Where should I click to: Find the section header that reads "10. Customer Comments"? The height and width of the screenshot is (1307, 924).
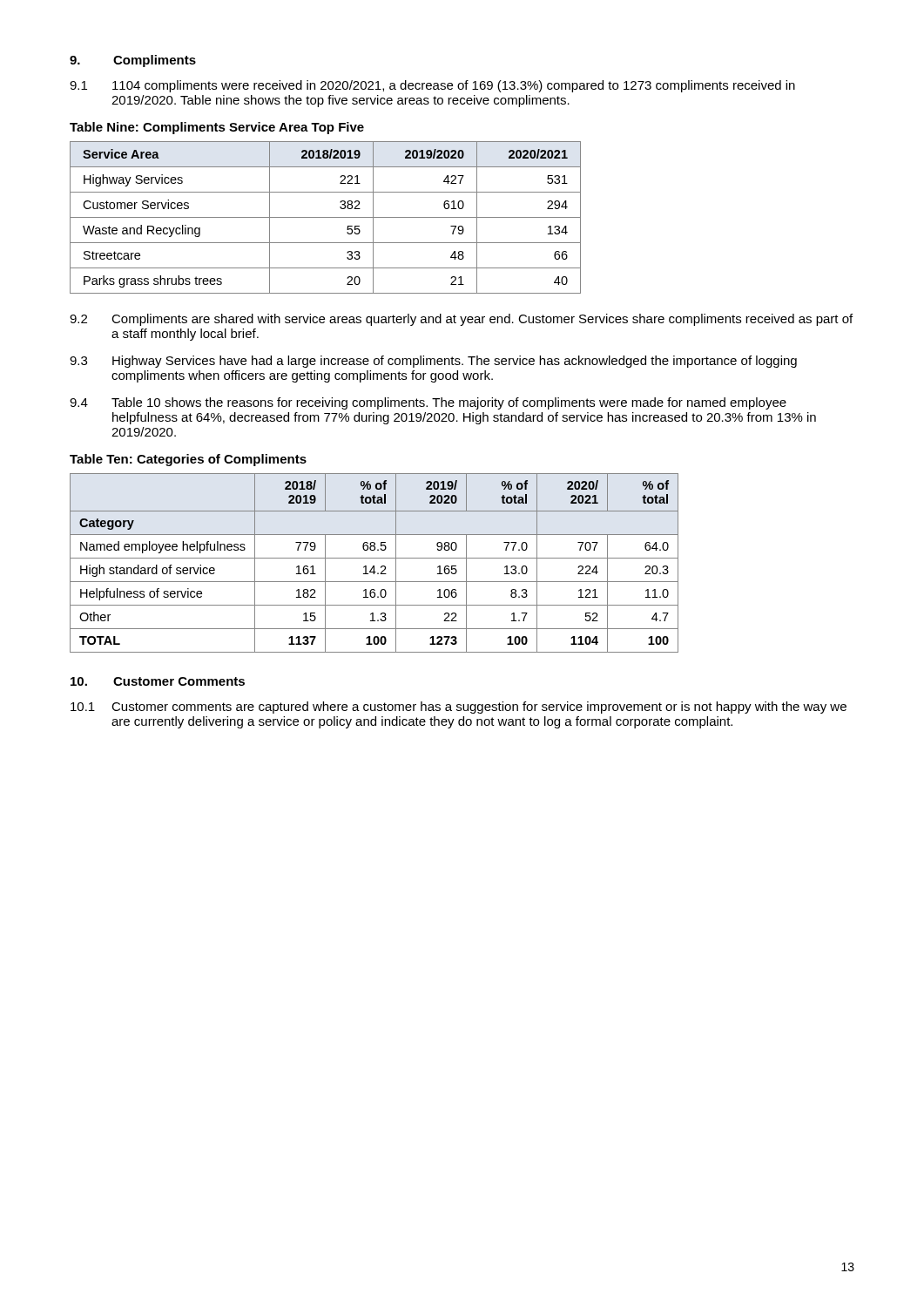(157, 681)
